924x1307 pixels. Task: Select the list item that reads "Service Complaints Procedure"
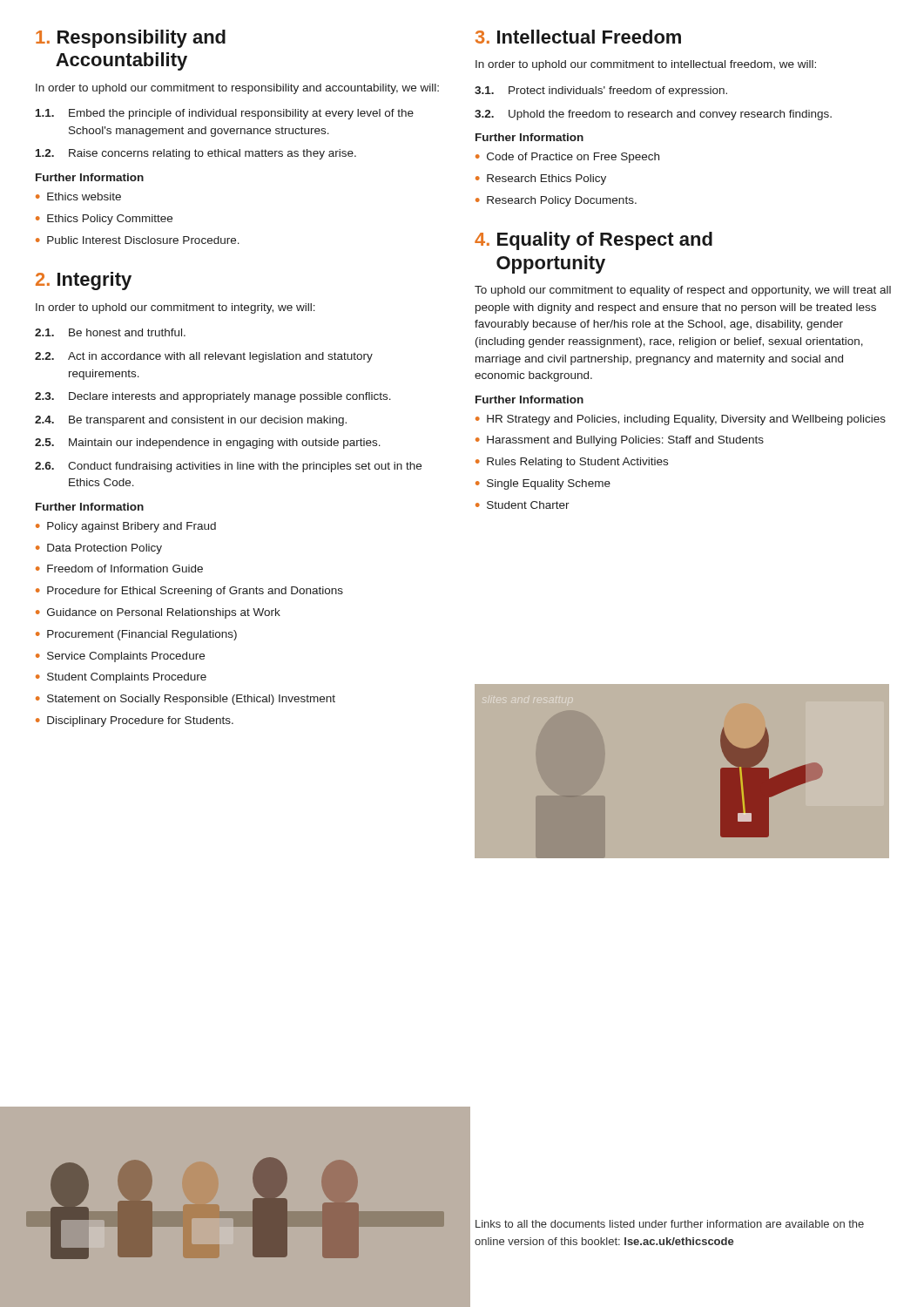[126, 655]
